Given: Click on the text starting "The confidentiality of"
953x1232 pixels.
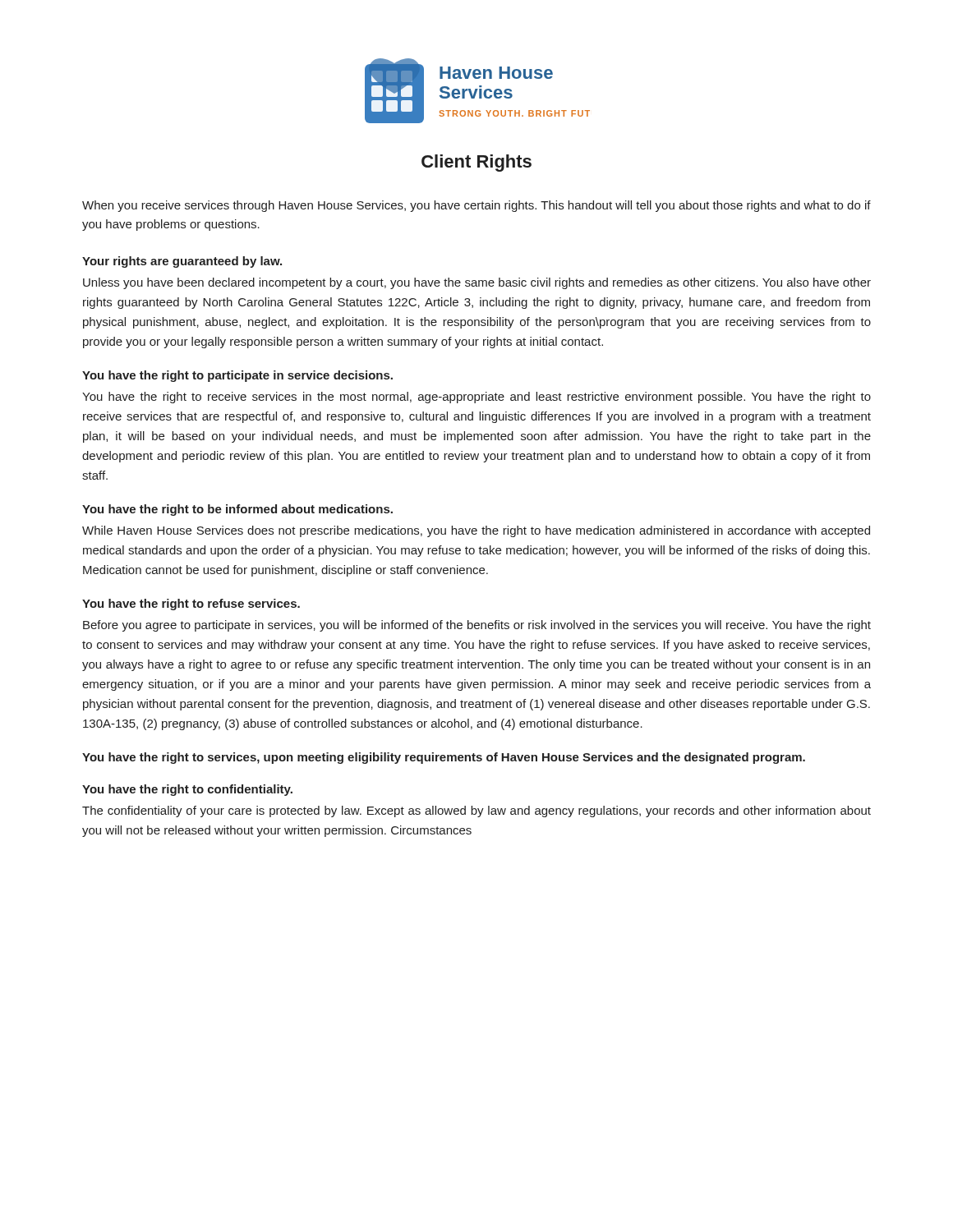Looking at the screenshot, I should [476, 820].
